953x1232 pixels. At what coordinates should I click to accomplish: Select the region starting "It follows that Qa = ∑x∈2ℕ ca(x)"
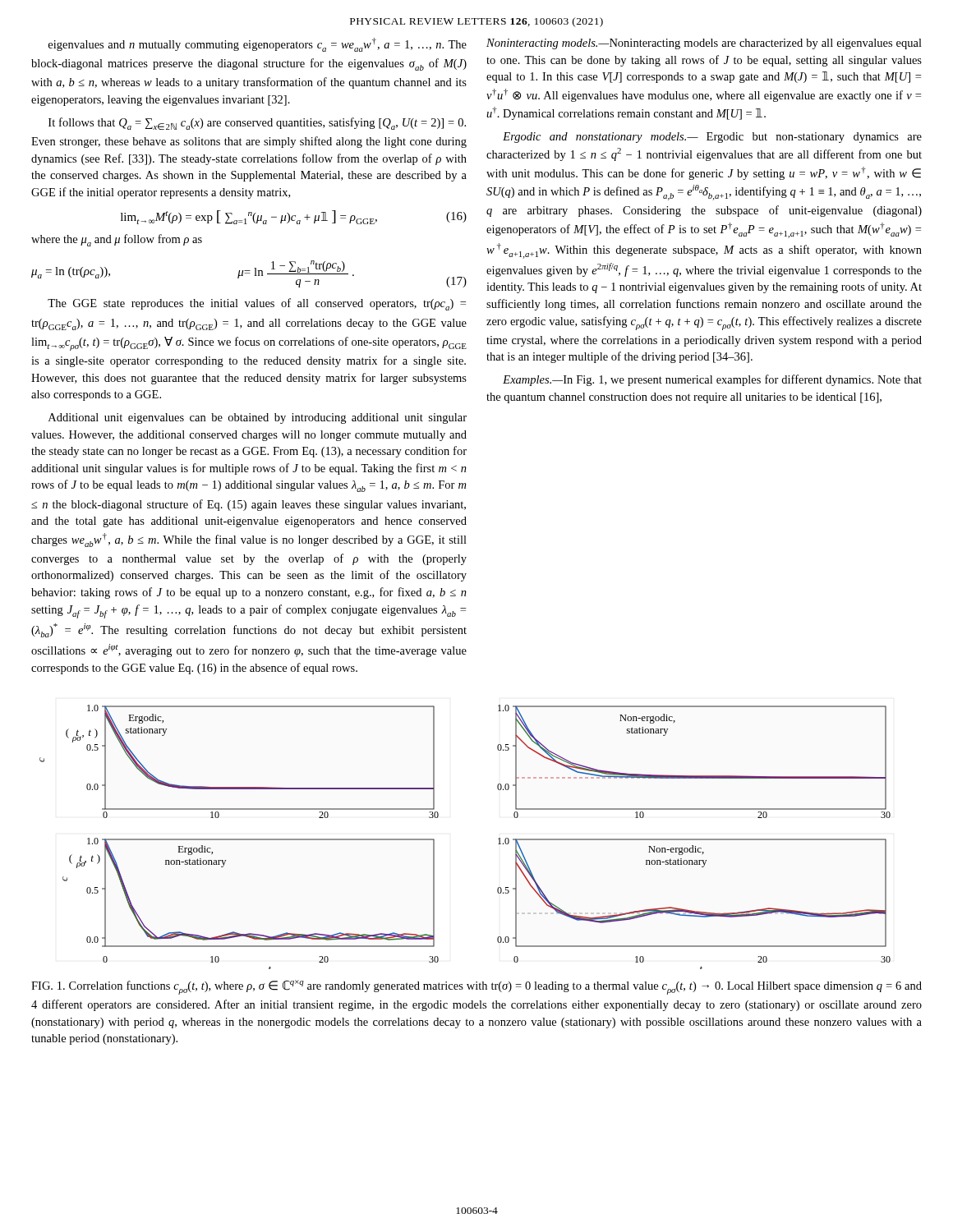pyautogui.click(x=249, y=157)
